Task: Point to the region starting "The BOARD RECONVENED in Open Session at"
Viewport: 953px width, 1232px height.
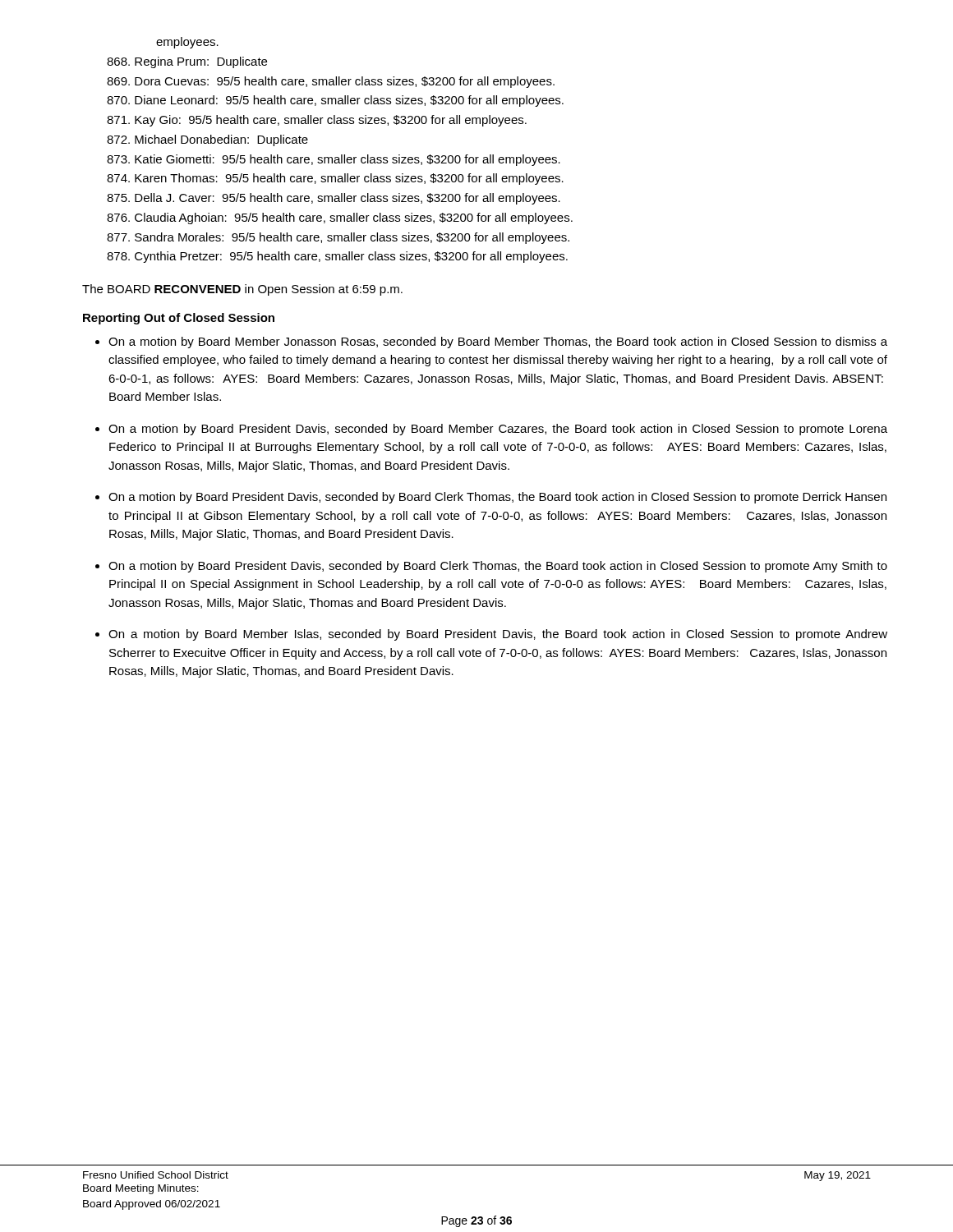Action: (243, 289)
